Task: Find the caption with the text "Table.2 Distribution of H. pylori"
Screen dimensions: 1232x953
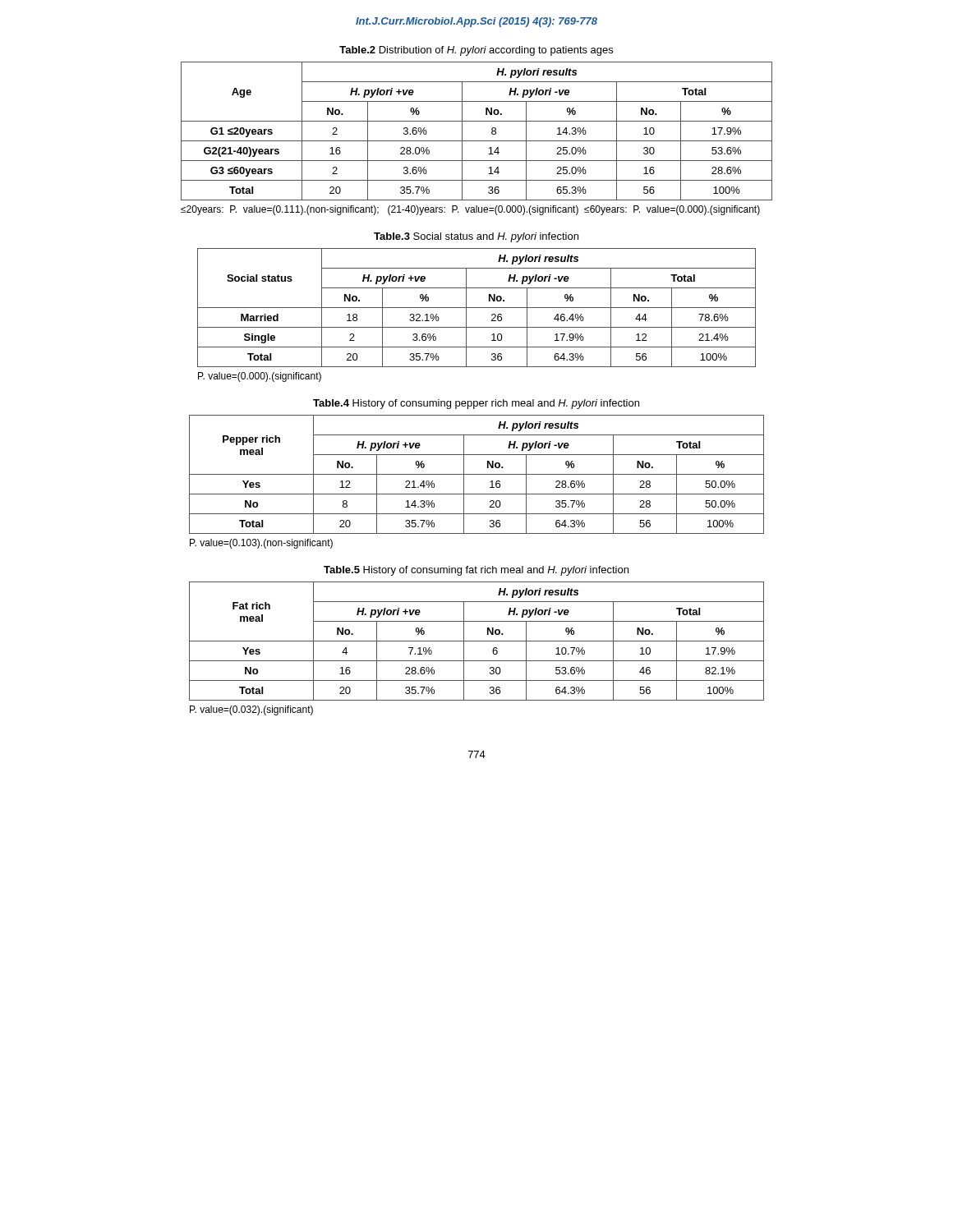Action: click(476, 50)
